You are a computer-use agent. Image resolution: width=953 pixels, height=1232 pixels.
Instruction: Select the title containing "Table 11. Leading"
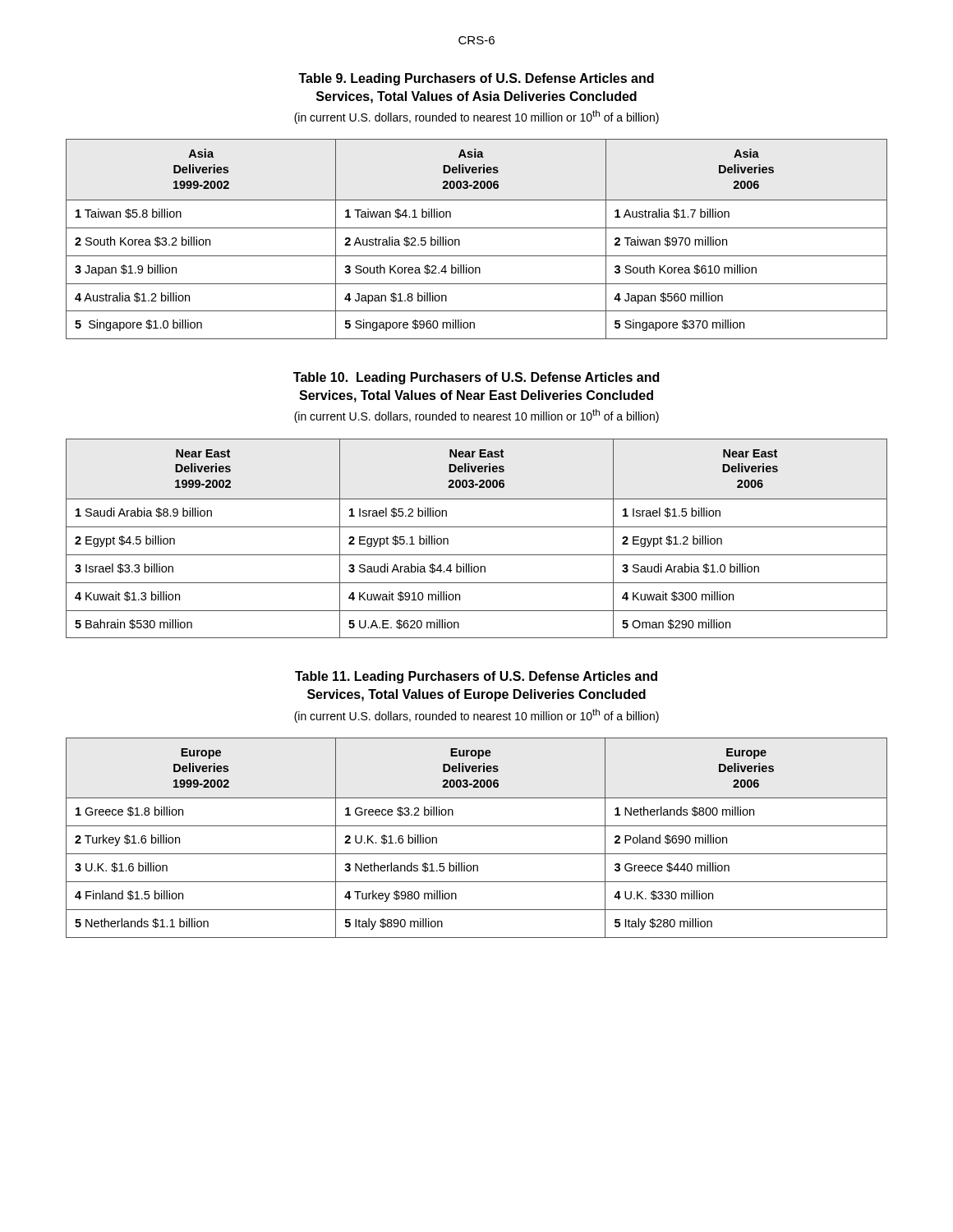pos(476,686)
